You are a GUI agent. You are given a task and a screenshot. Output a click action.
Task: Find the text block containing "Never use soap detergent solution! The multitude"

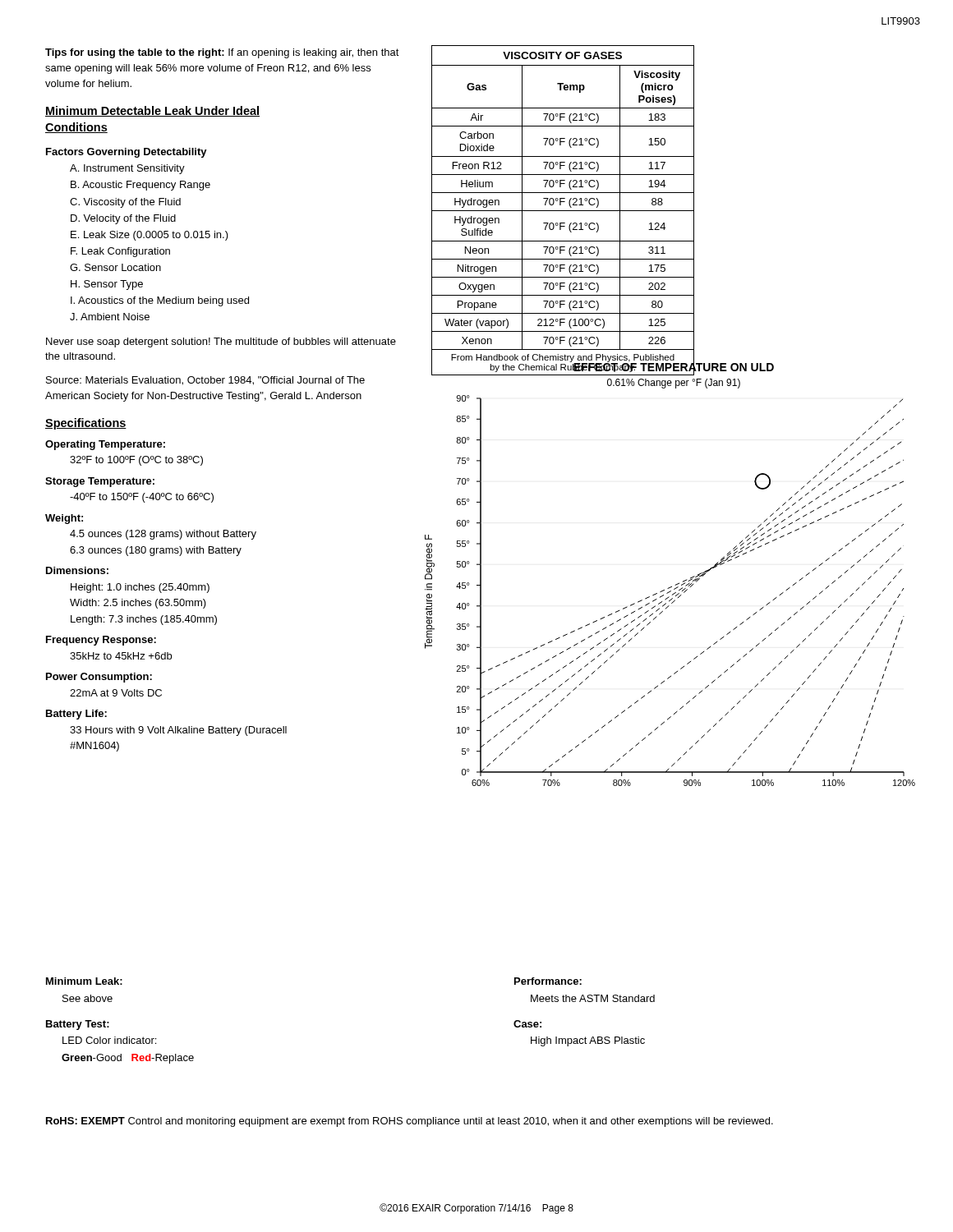tap(221, 349)
